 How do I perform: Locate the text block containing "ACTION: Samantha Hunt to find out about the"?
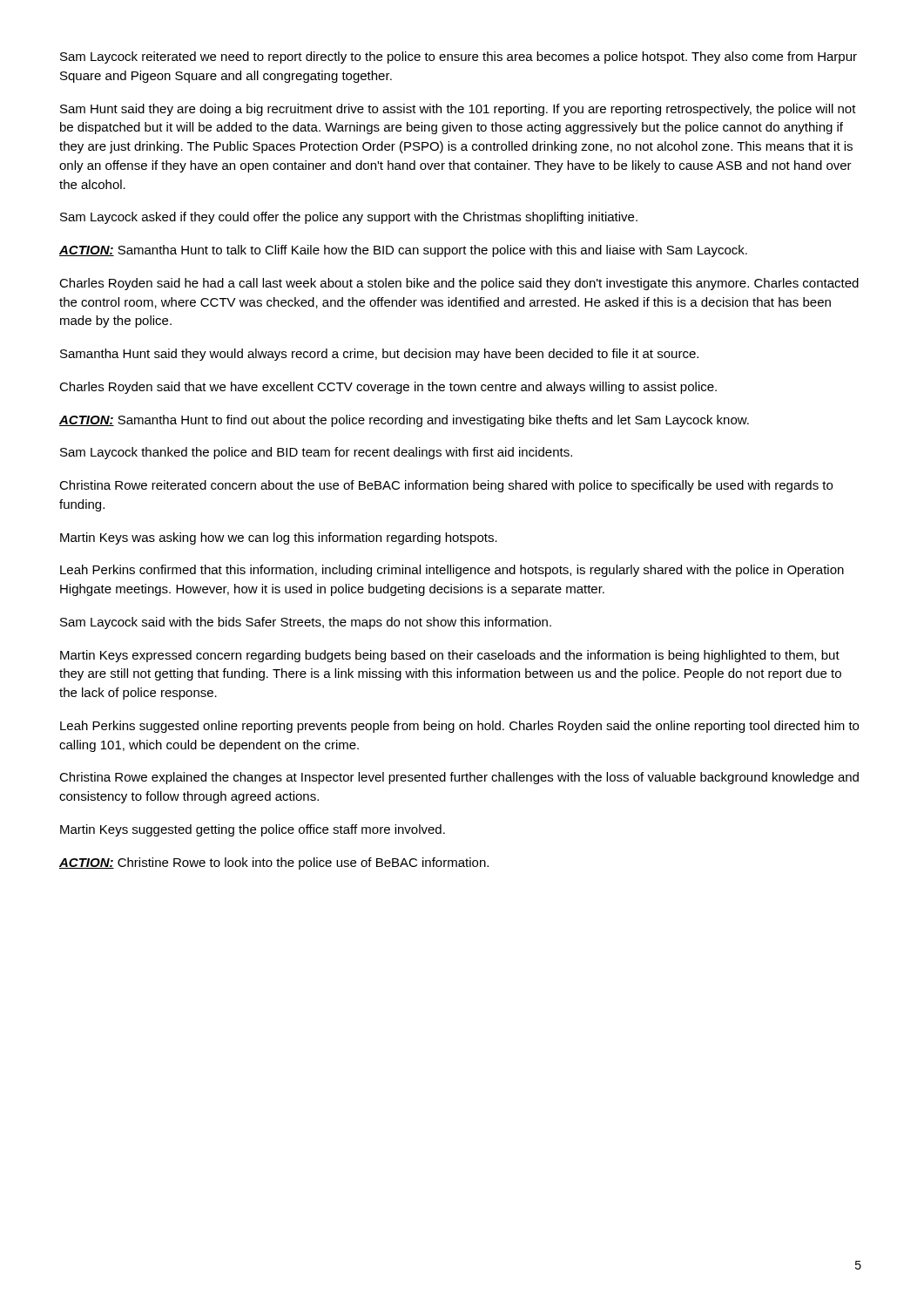[405, 419]
